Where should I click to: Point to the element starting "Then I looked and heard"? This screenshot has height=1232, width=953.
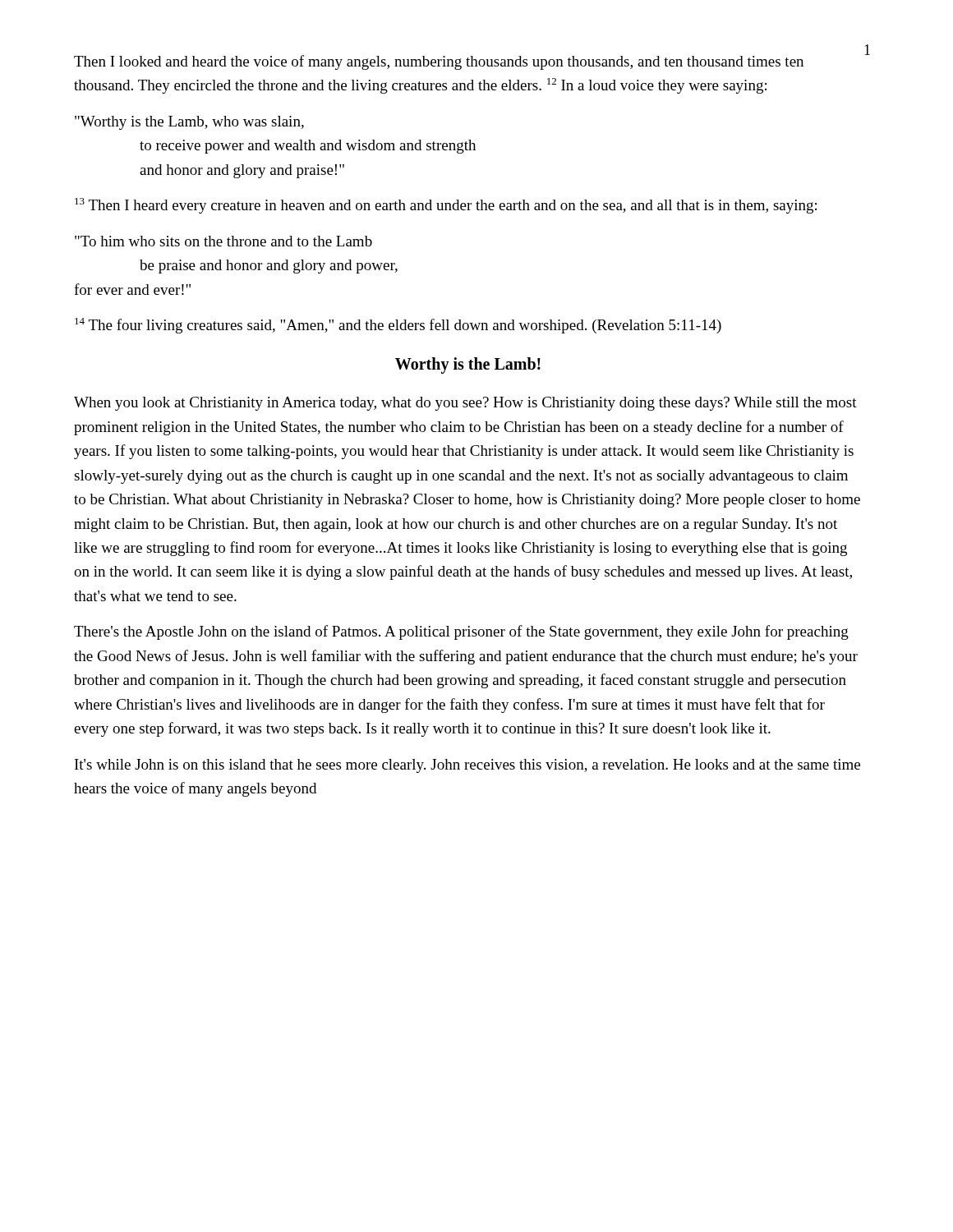click(x=439, y=73)
